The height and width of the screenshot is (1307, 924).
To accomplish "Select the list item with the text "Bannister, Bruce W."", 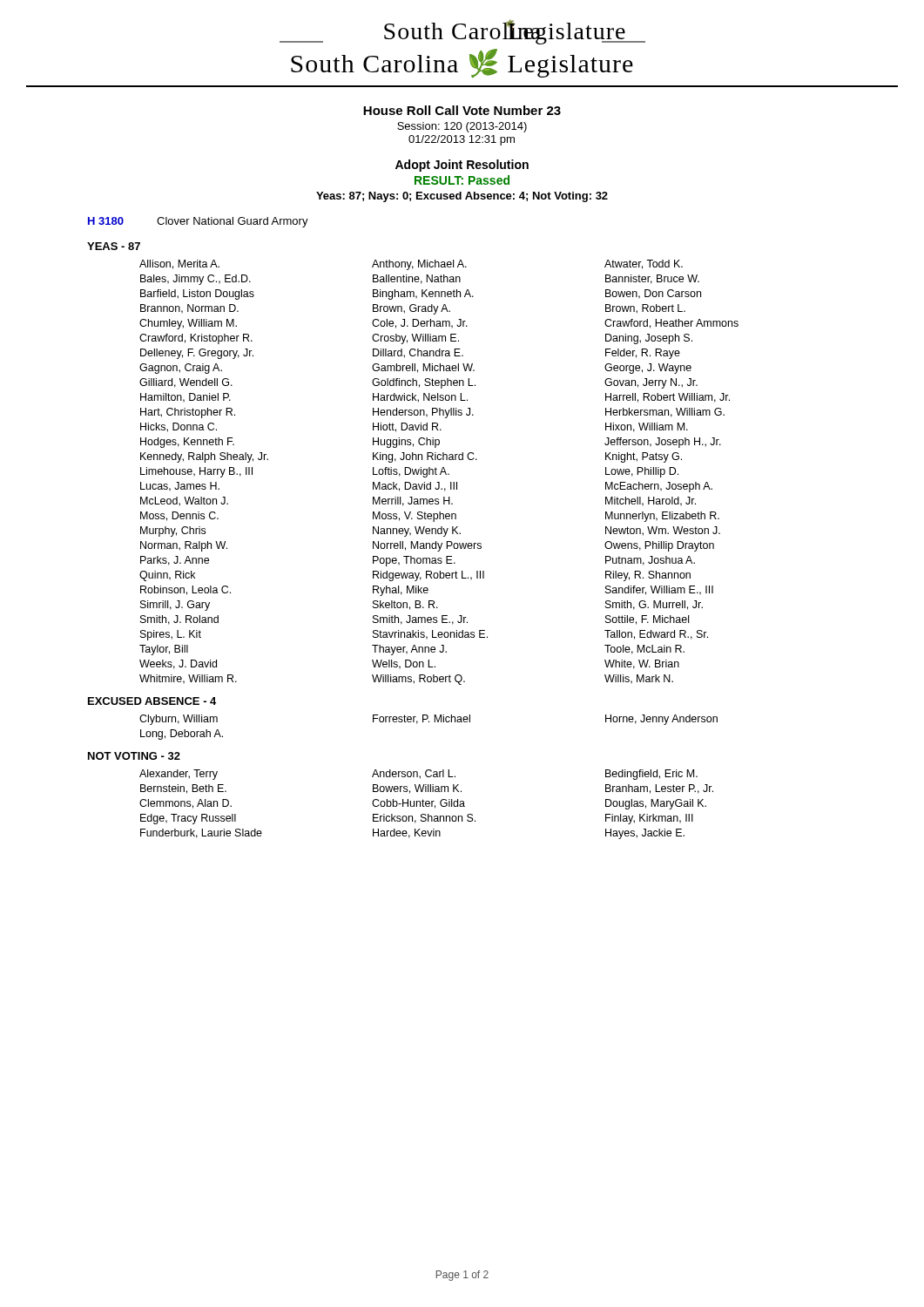I will pos(652,278).
